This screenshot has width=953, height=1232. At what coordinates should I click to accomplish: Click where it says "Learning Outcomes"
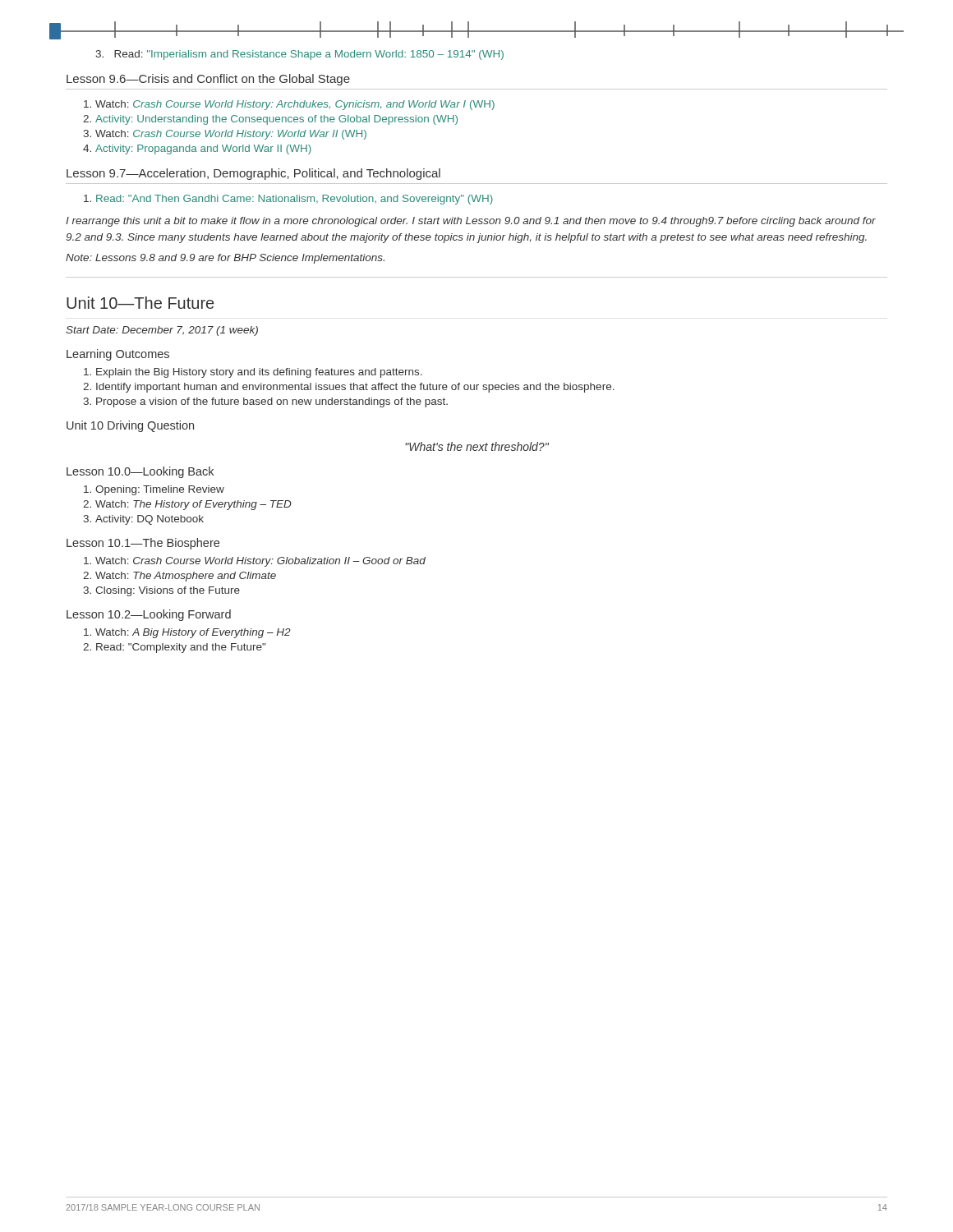[118, 354]
